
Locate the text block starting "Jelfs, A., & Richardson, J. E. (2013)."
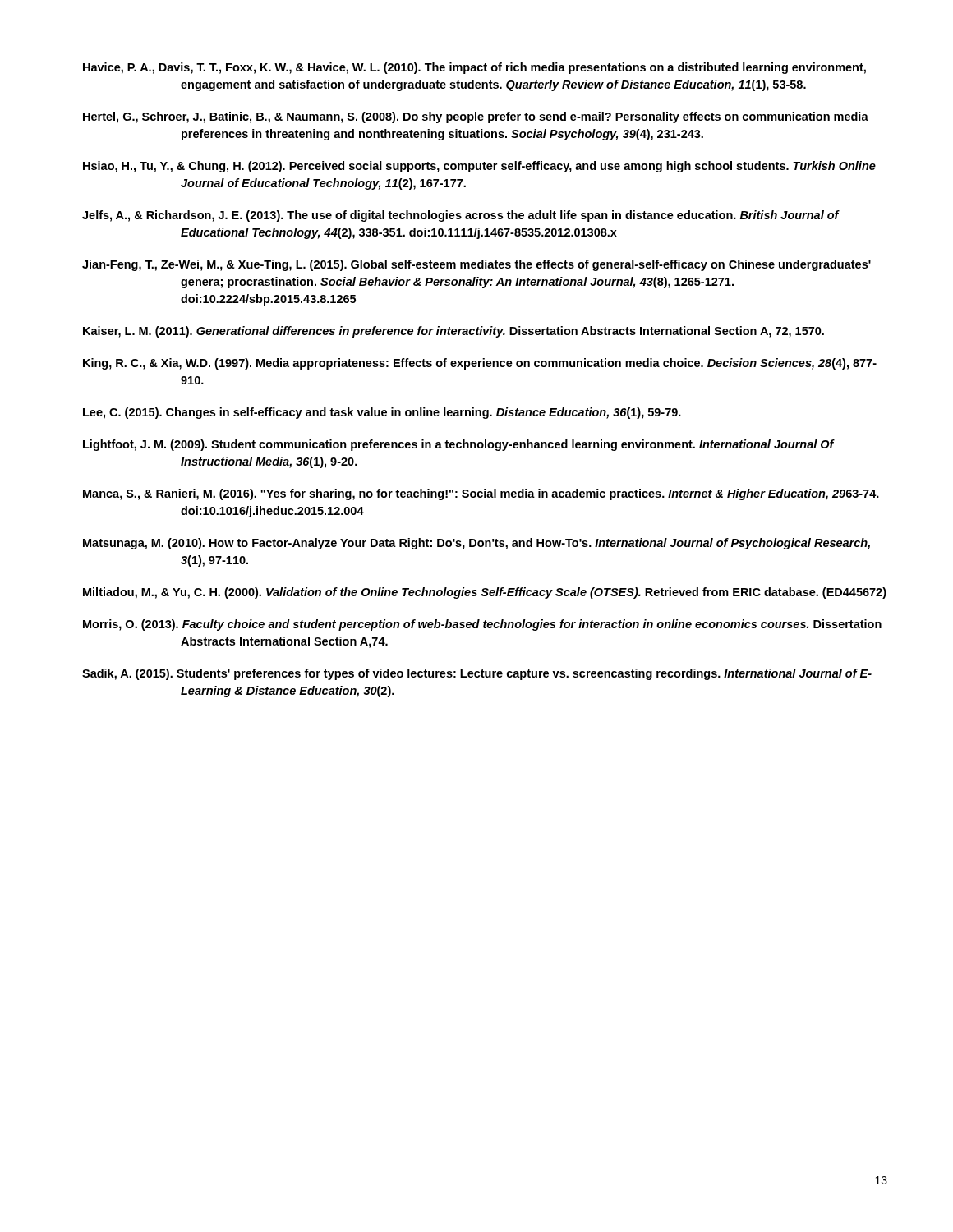[x=460, y=224]
